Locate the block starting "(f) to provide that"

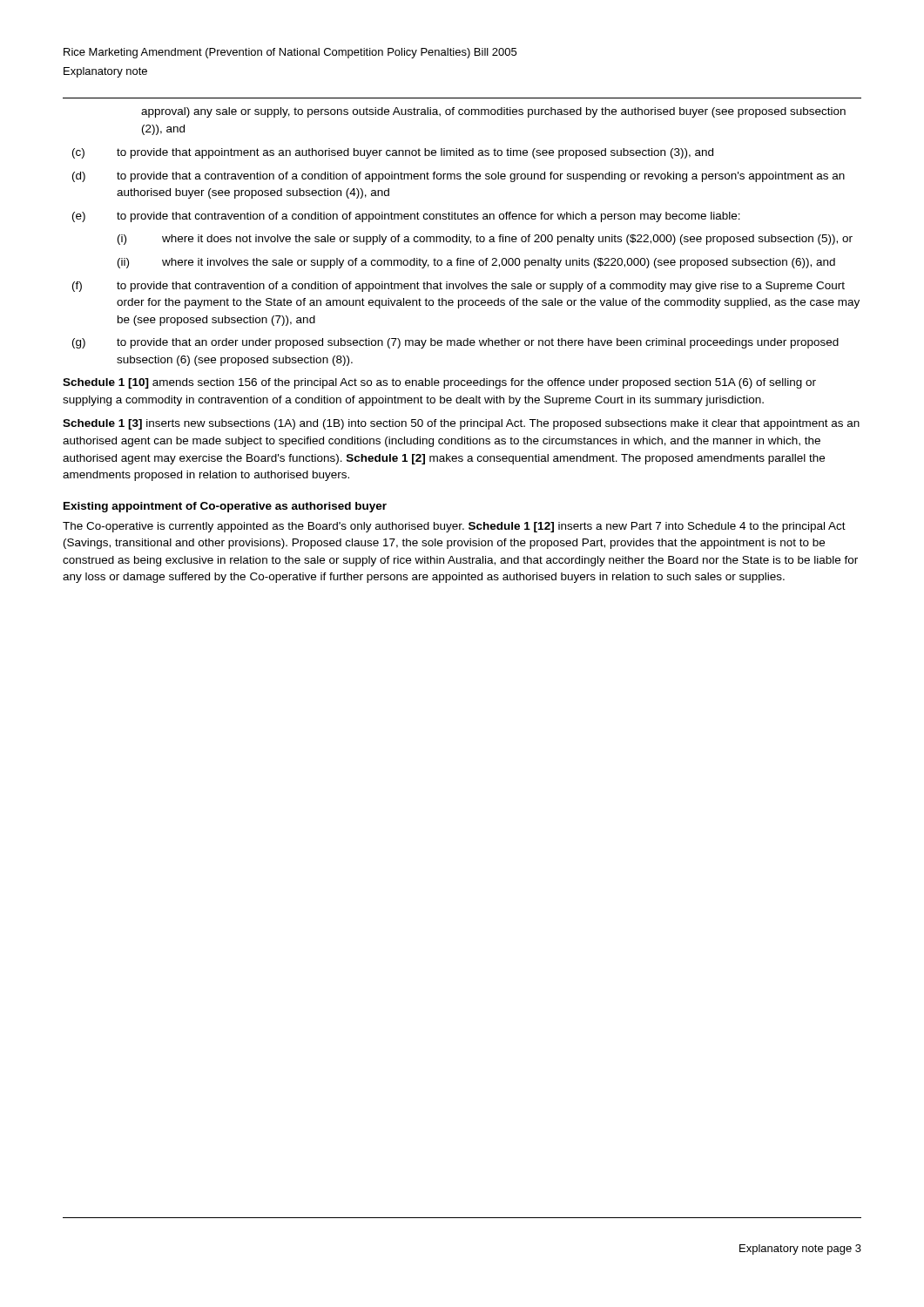click(x=462, y=302)
